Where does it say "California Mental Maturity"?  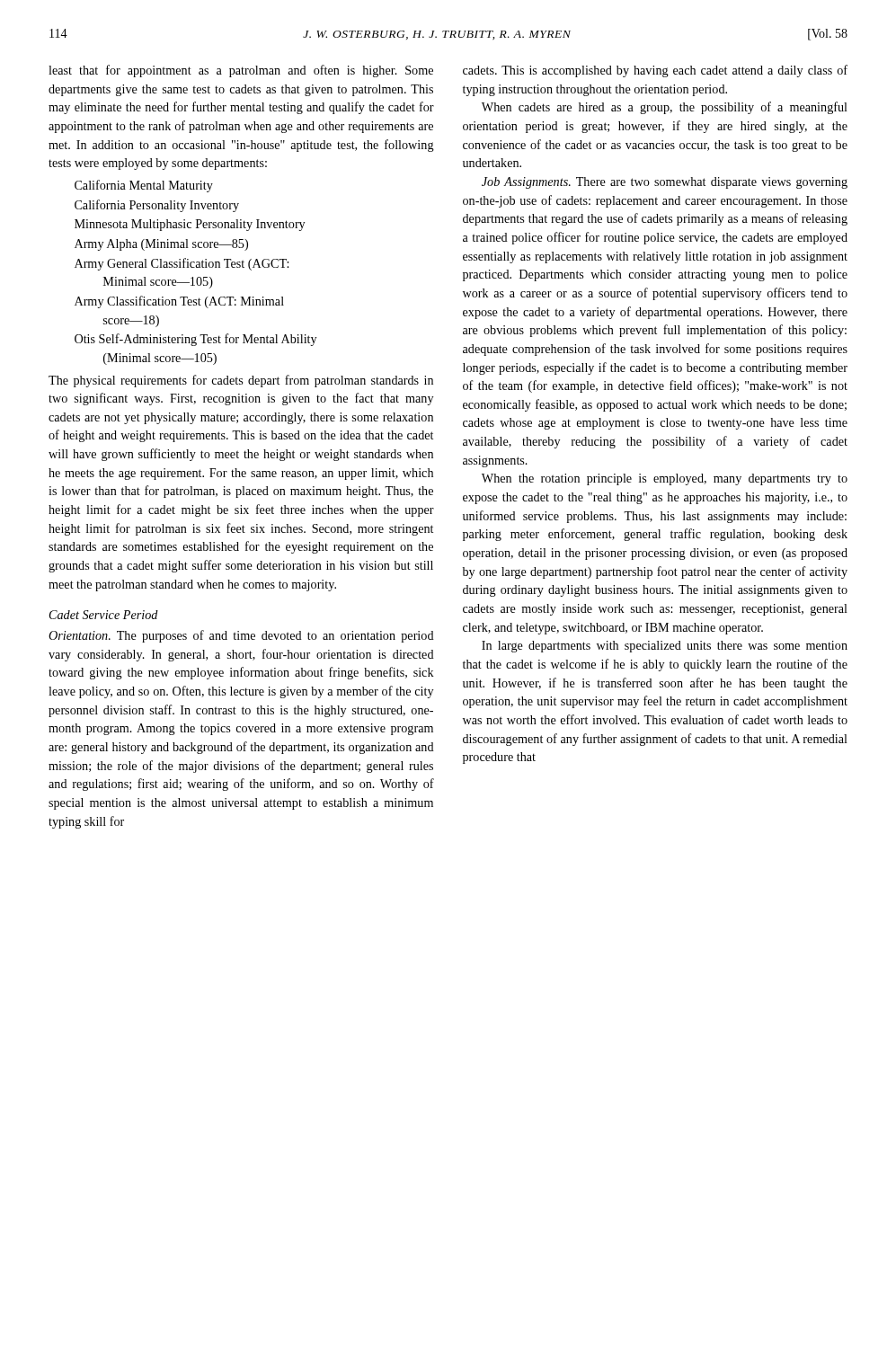click(143, 185)
